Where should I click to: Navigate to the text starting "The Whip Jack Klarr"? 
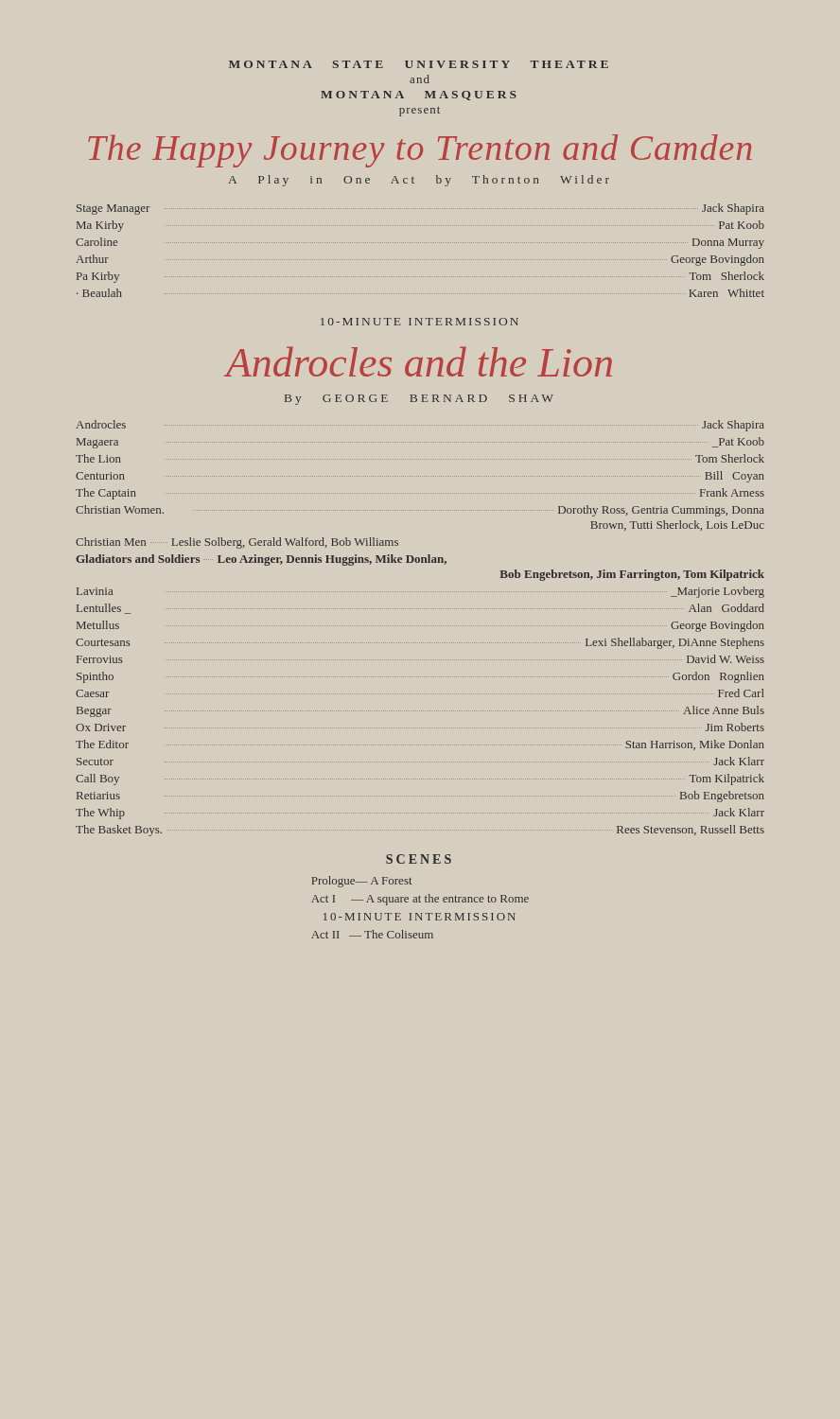(420, 813)
